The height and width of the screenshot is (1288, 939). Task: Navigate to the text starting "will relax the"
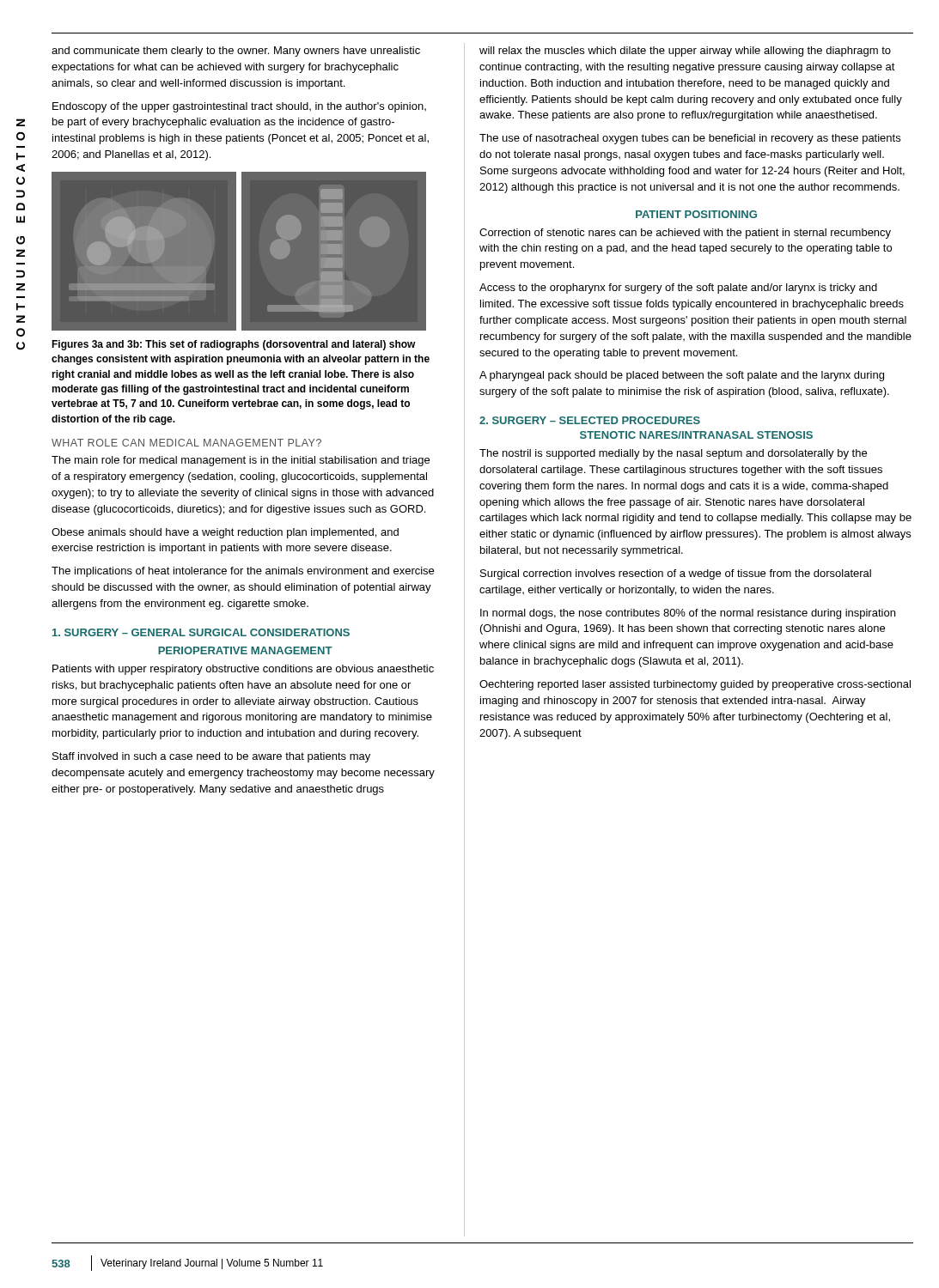[696, 119]
